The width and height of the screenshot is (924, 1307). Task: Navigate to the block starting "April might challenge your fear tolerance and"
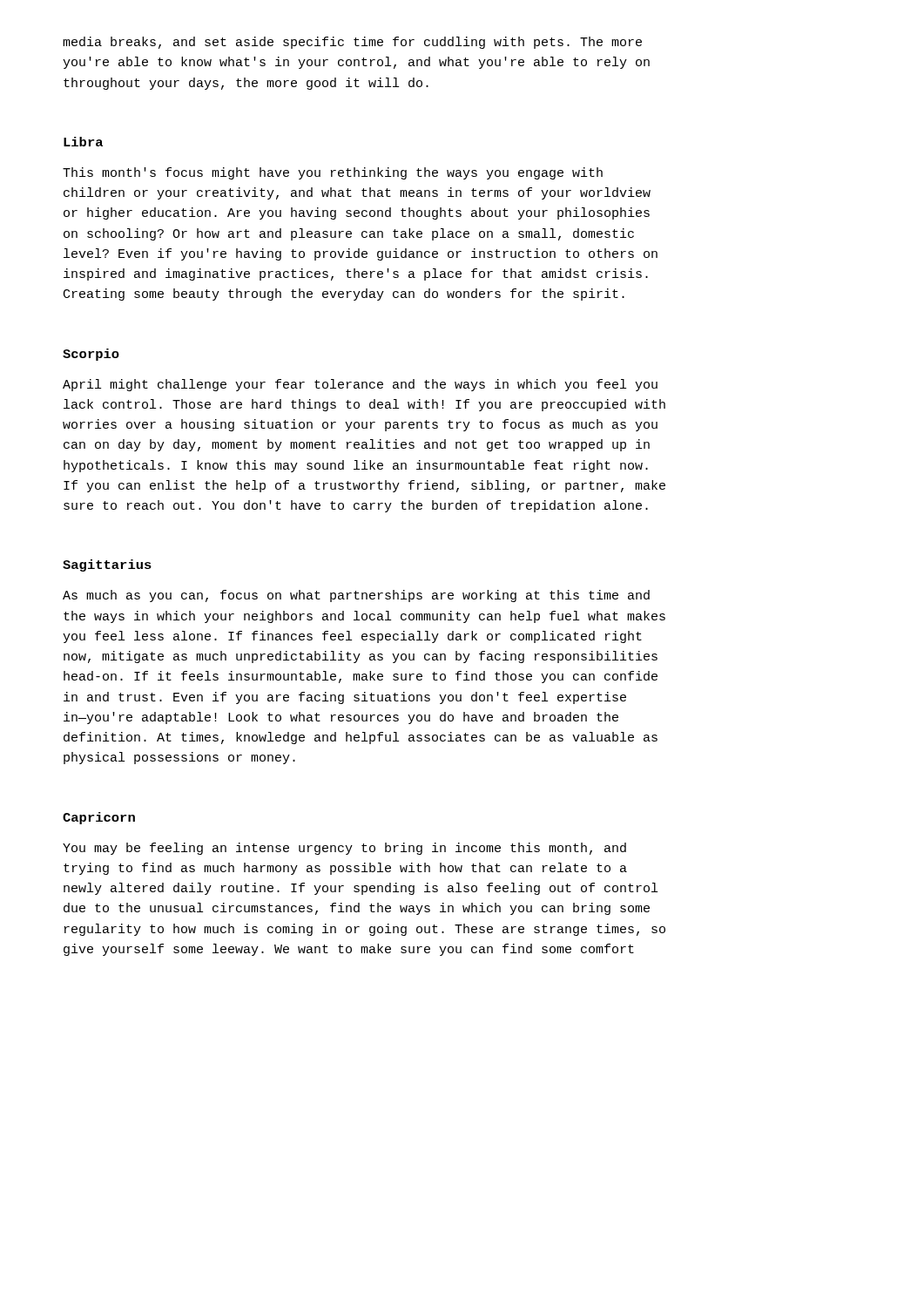pos(365,446)
